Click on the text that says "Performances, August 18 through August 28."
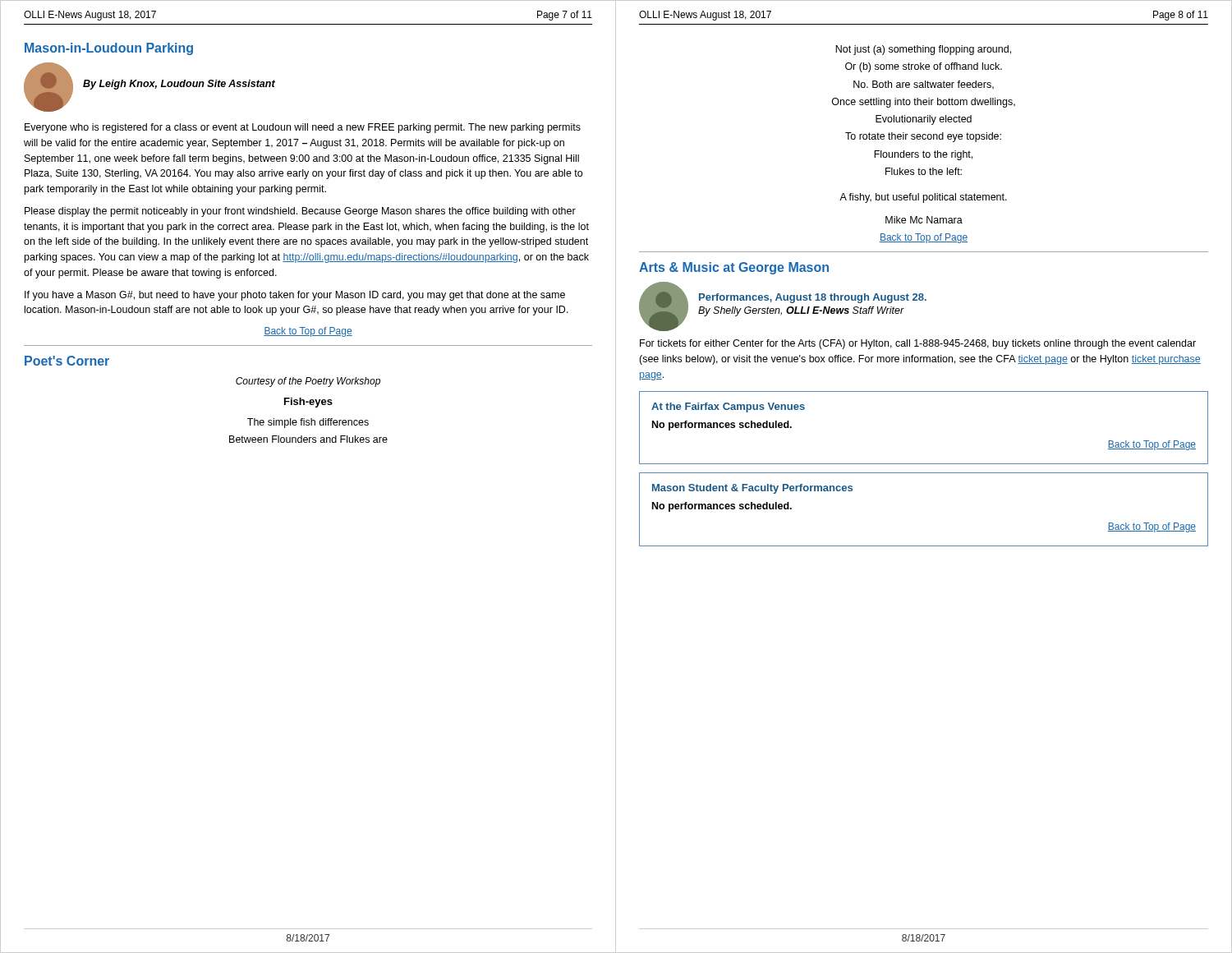This screenshot has width=1232, height=953. 813,297
